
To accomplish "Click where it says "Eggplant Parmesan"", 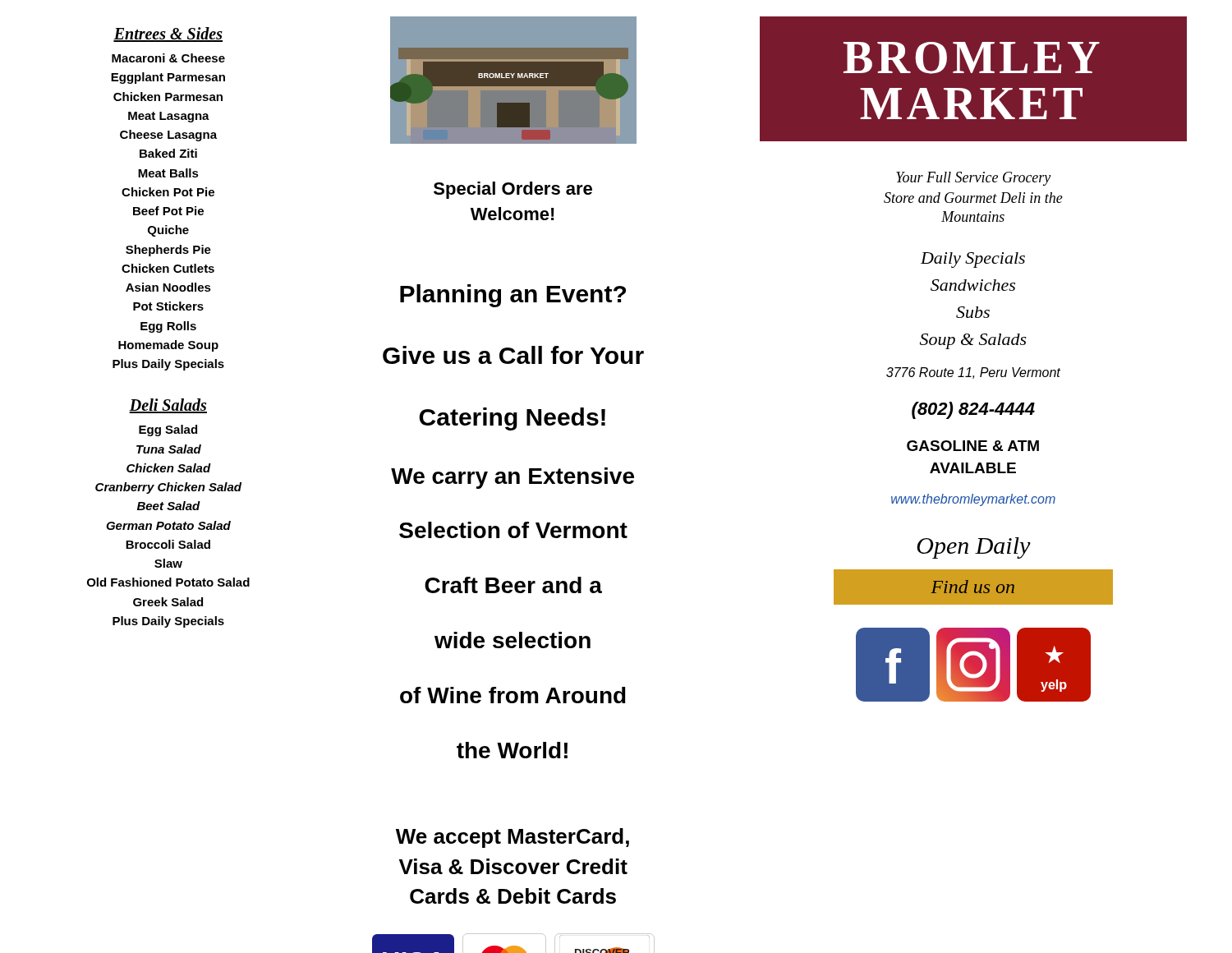I will (168, 77).
